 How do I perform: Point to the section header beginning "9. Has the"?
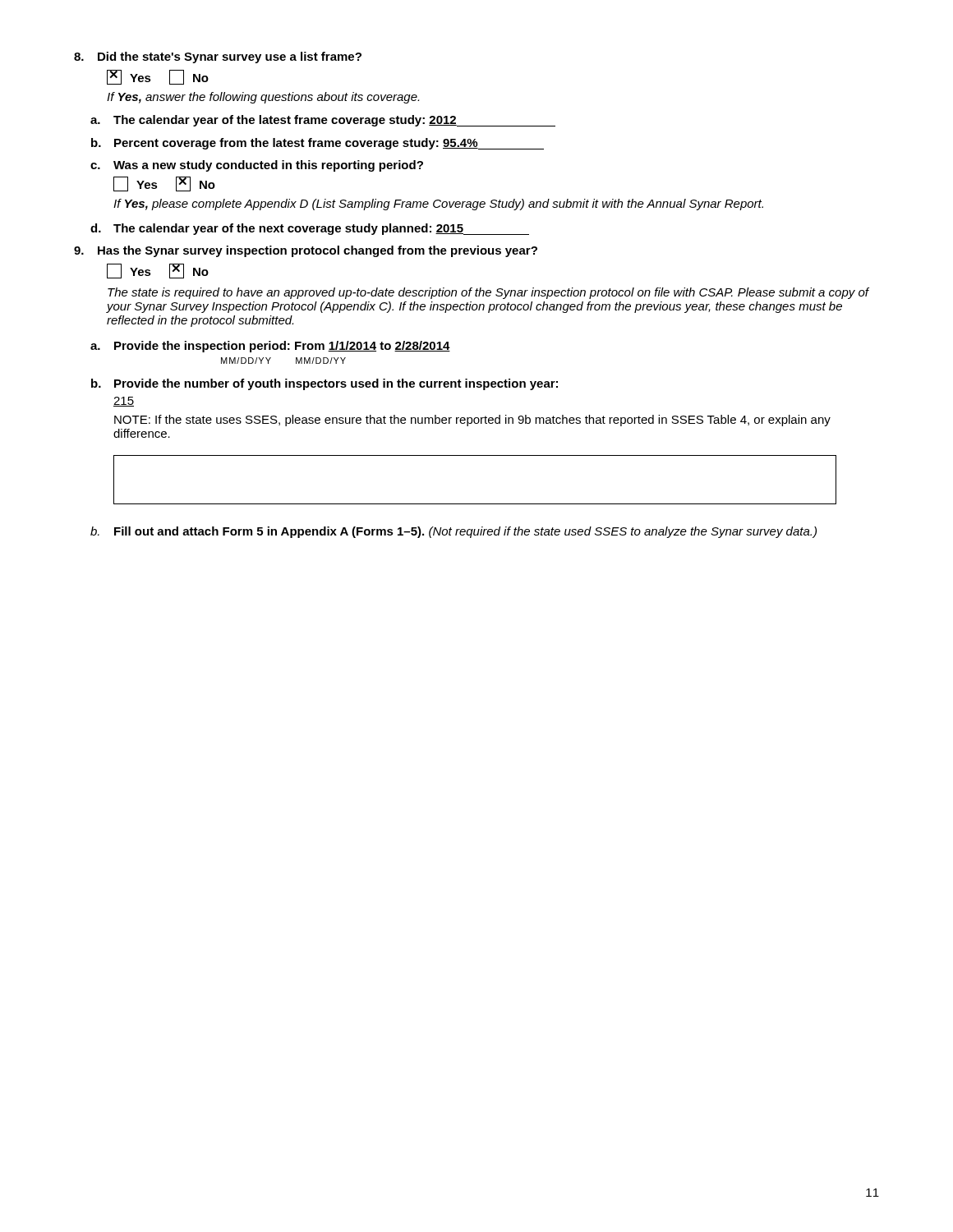(x=306, y=250)
